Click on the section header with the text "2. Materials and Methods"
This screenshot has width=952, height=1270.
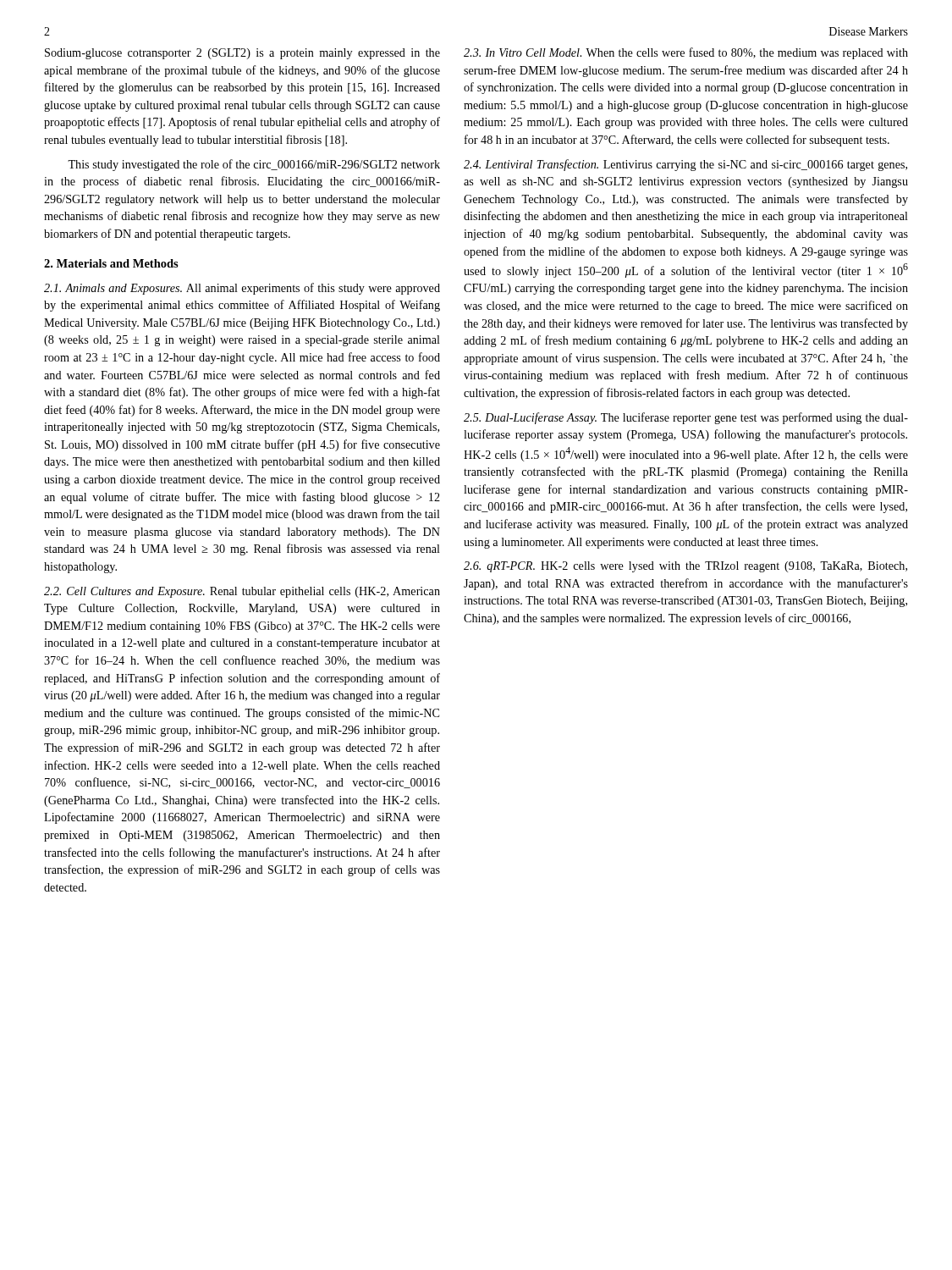click(x=111, y=263)
